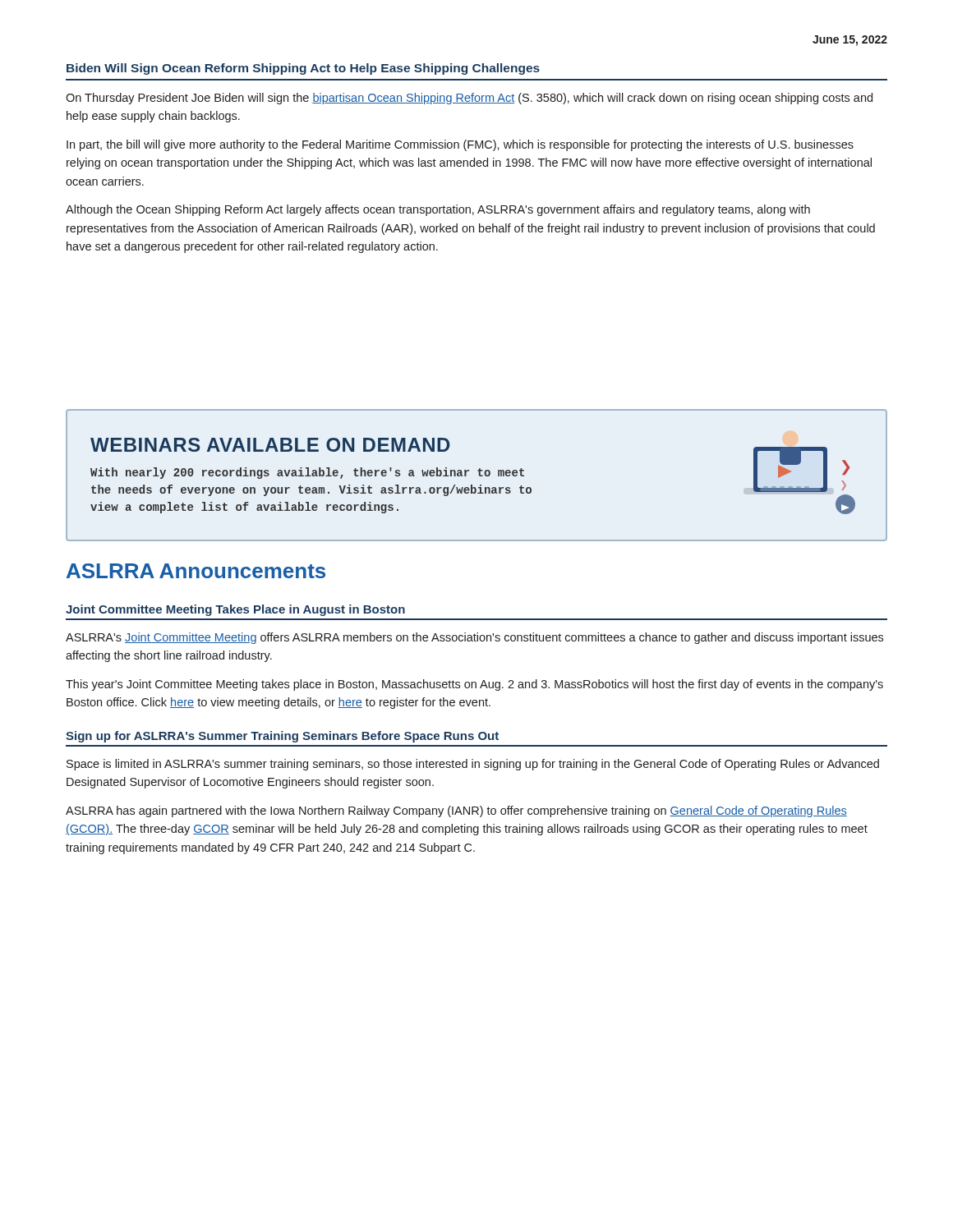Select the section header containing "ASLRRA Announcements"
The height and width of the screenshot is (1232, 953).
(196, 571)
